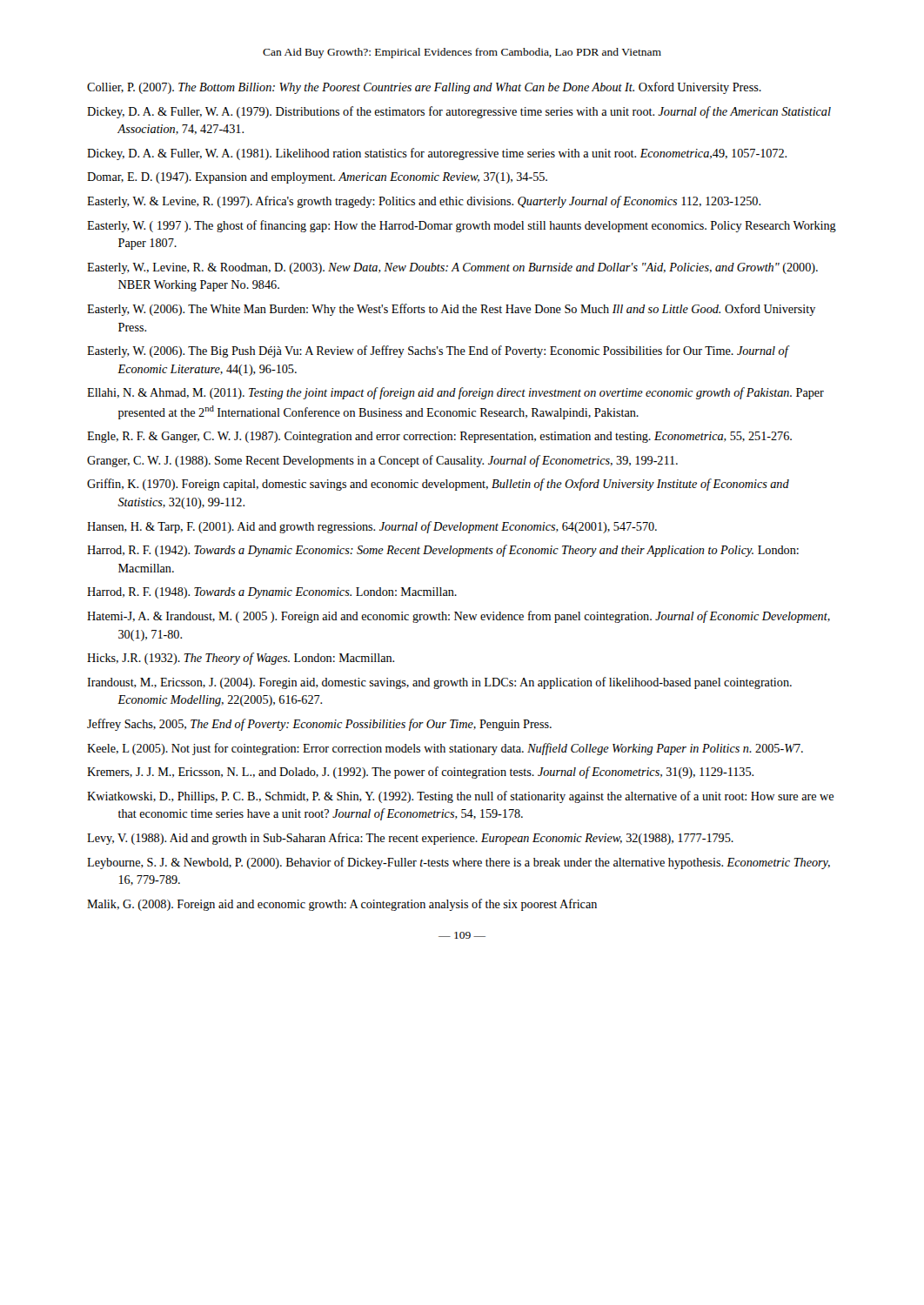Locate the text starting "Hansen, H. & Tarp,"
This screenshot has width=924, height=1305.
[x=372, y=526]
